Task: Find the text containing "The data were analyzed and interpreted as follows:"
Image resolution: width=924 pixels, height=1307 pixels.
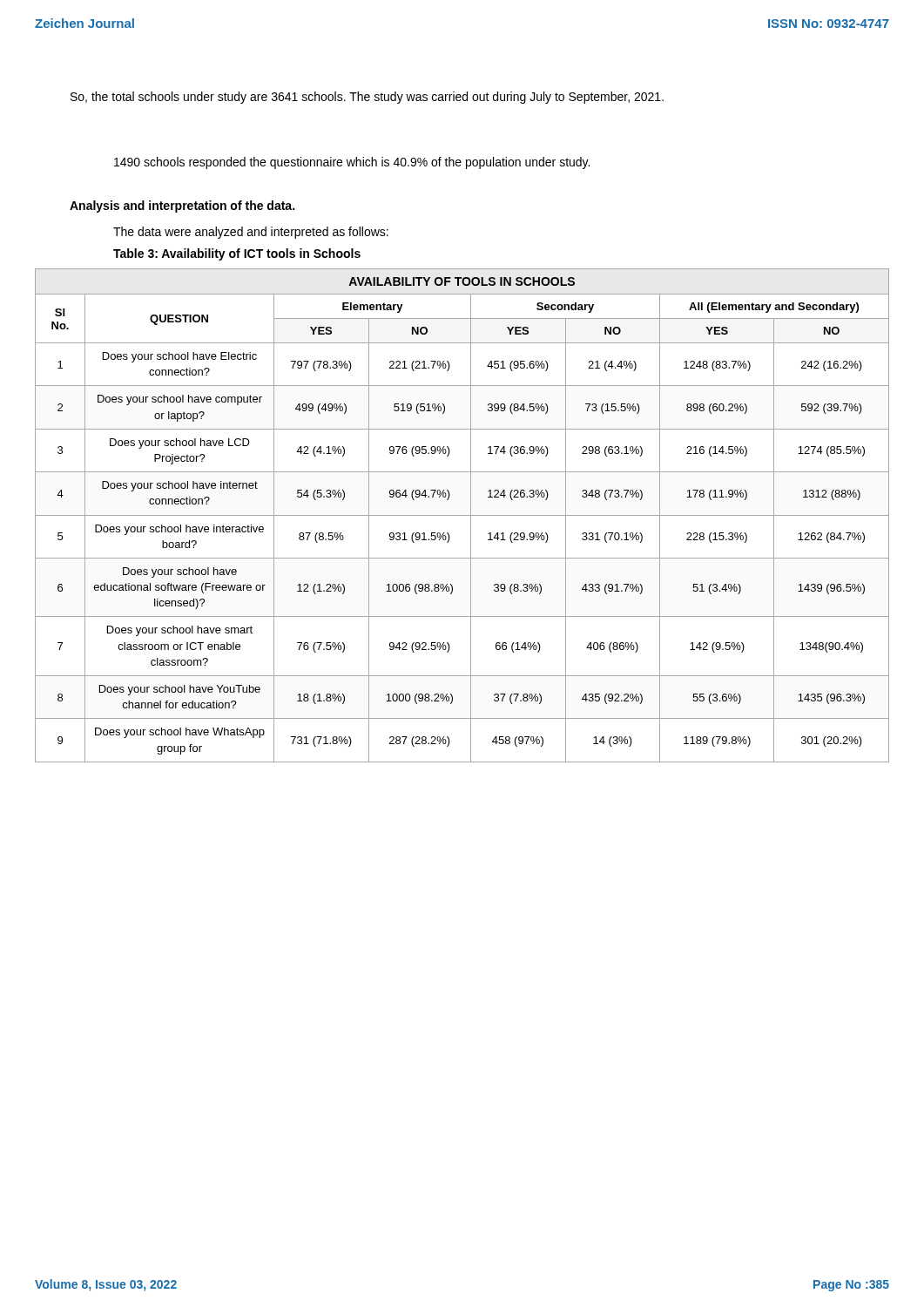Action: click(x=251, y=232)
